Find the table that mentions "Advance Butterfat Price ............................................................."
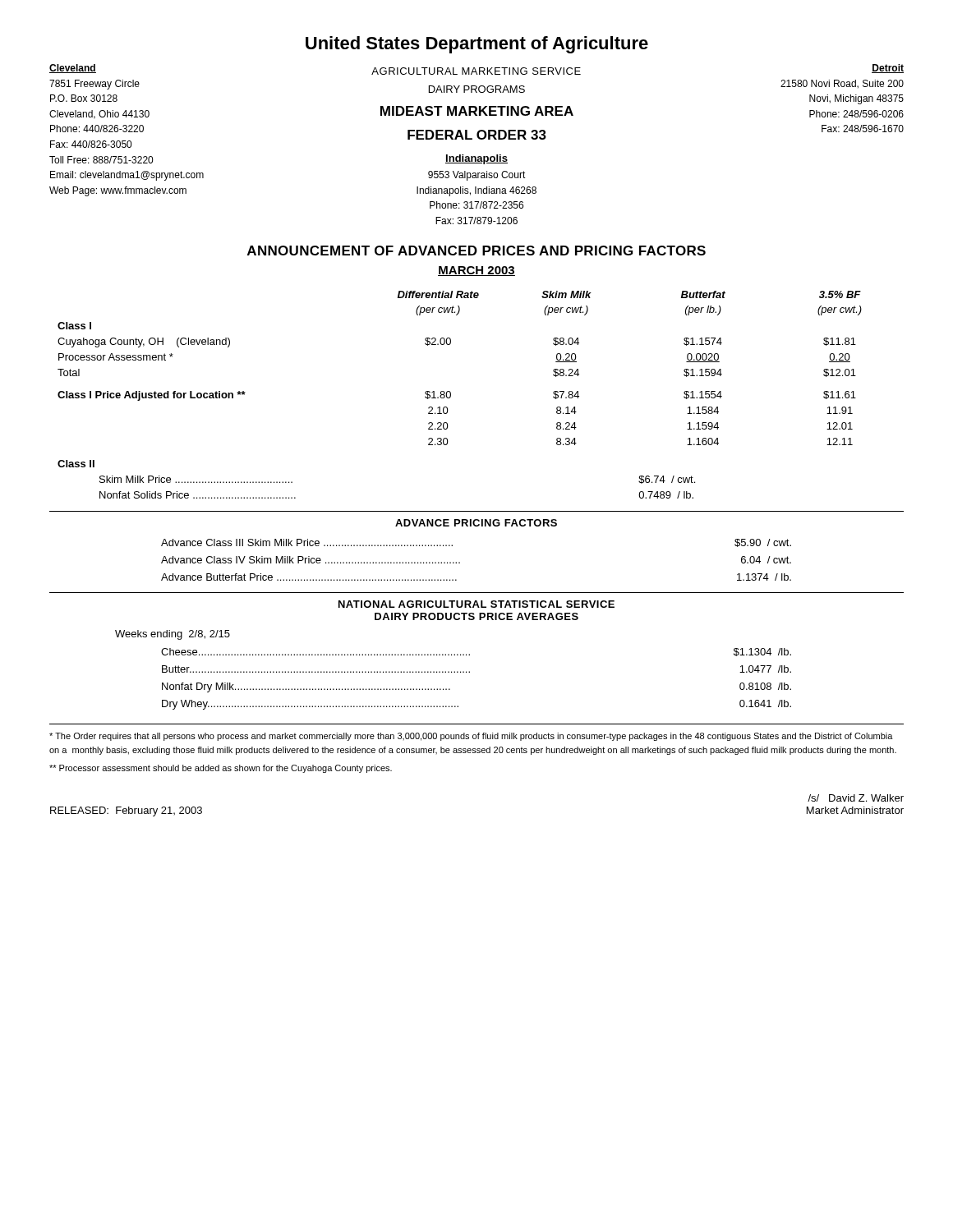The height and width of the screenshot is (1232, 953). tap(476, 560)
